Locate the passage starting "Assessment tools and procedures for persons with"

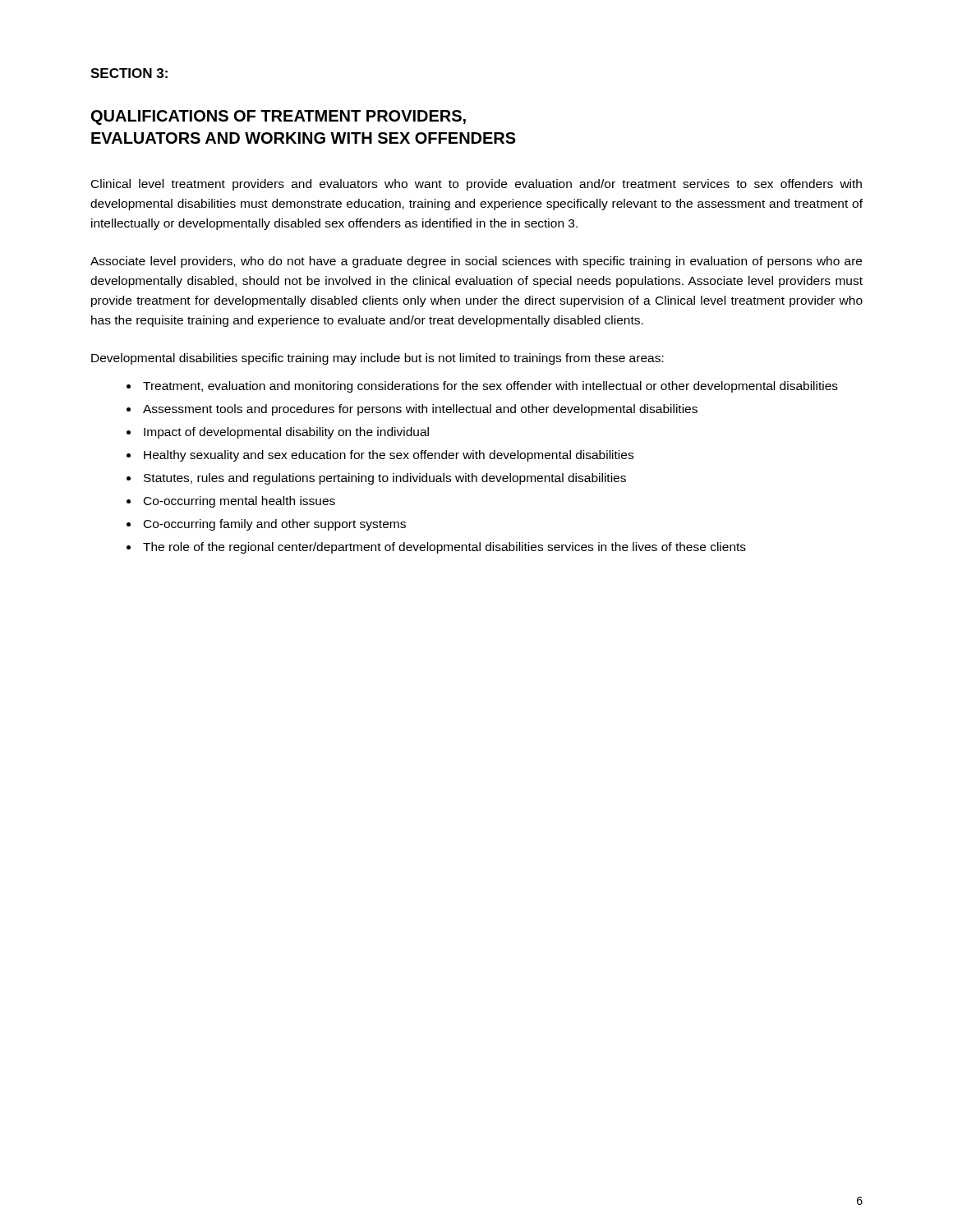tap(420, 409)
